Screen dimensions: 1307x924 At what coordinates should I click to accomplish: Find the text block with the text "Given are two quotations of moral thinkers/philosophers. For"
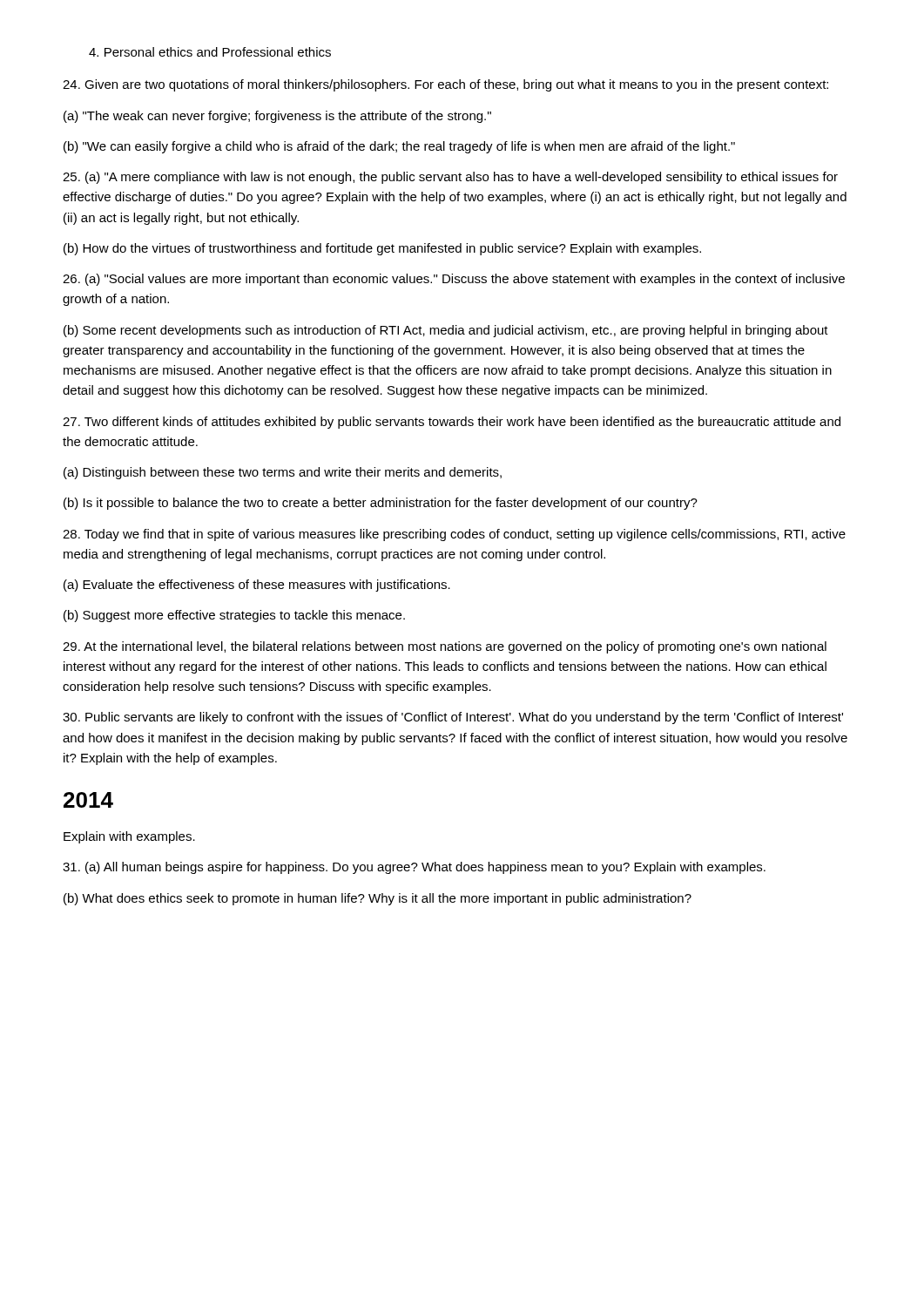point(446,84)
